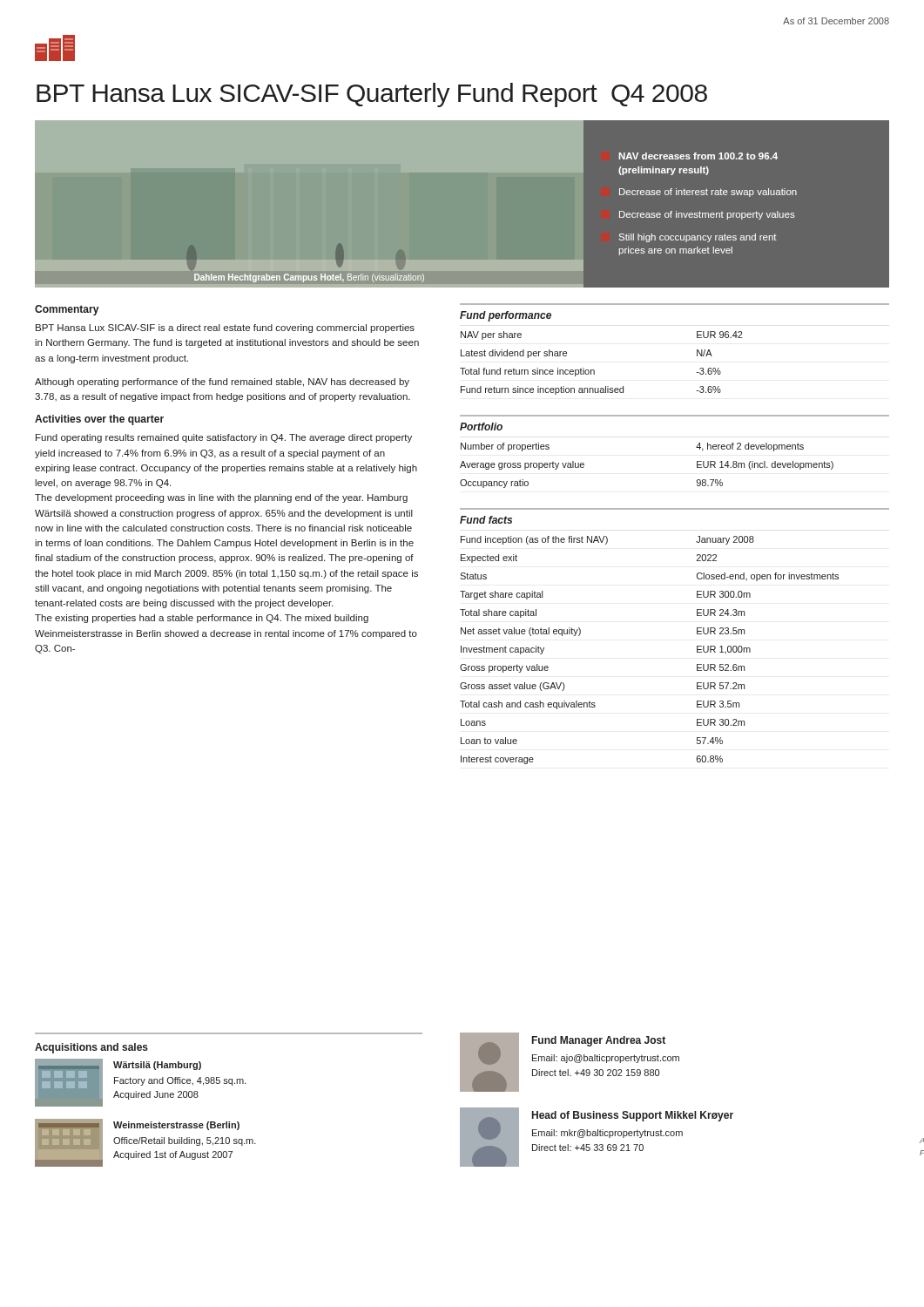Find the list item that reads "Still high coccupancy rates and rentprices are on"
The image size is (924, 1307).
[689, 244]
